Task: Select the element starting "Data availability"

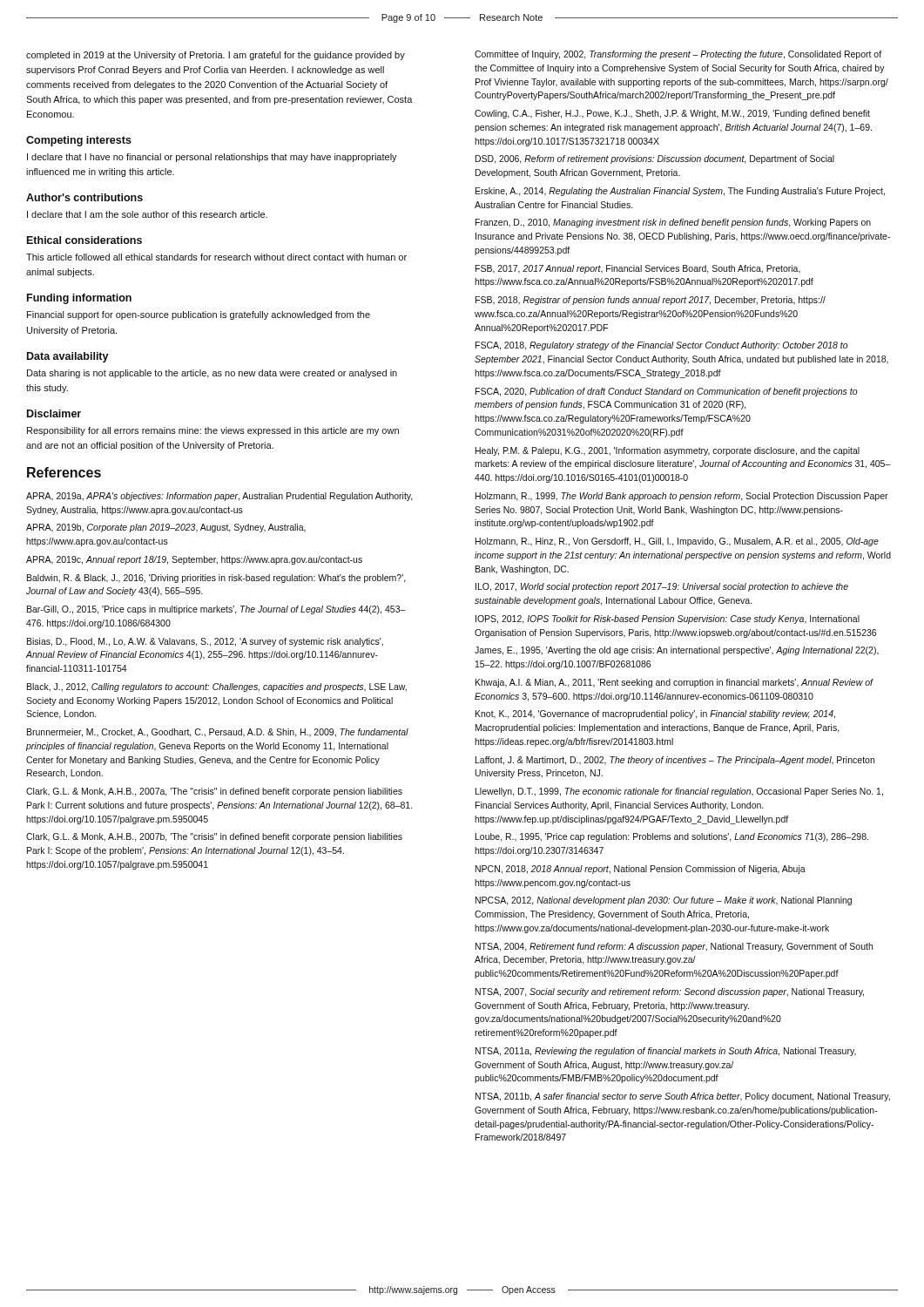Action: tap(67, 356)
